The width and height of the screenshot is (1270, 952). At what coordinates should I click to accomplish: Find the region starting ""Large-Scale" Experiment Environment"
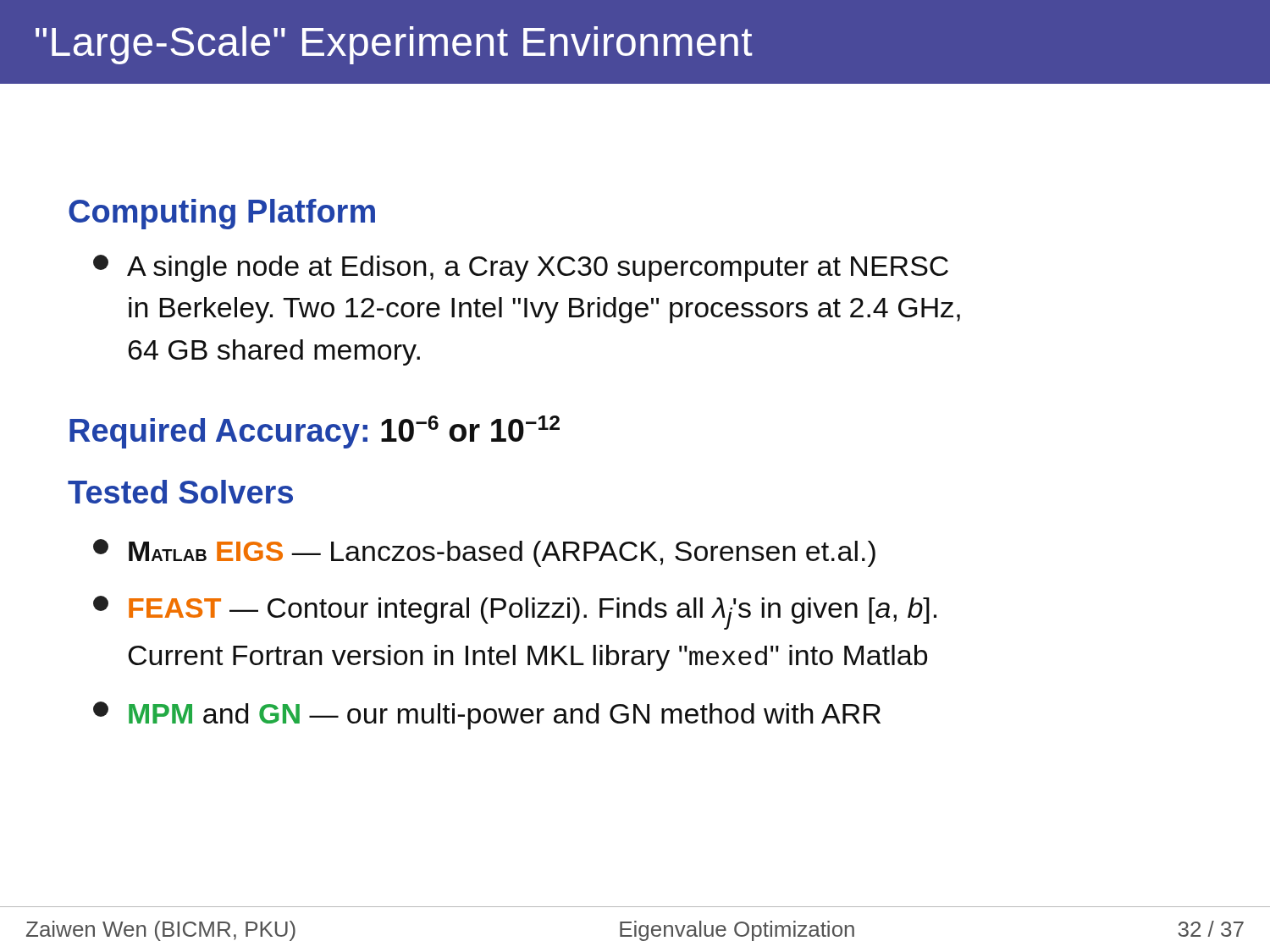click(393, 42)
